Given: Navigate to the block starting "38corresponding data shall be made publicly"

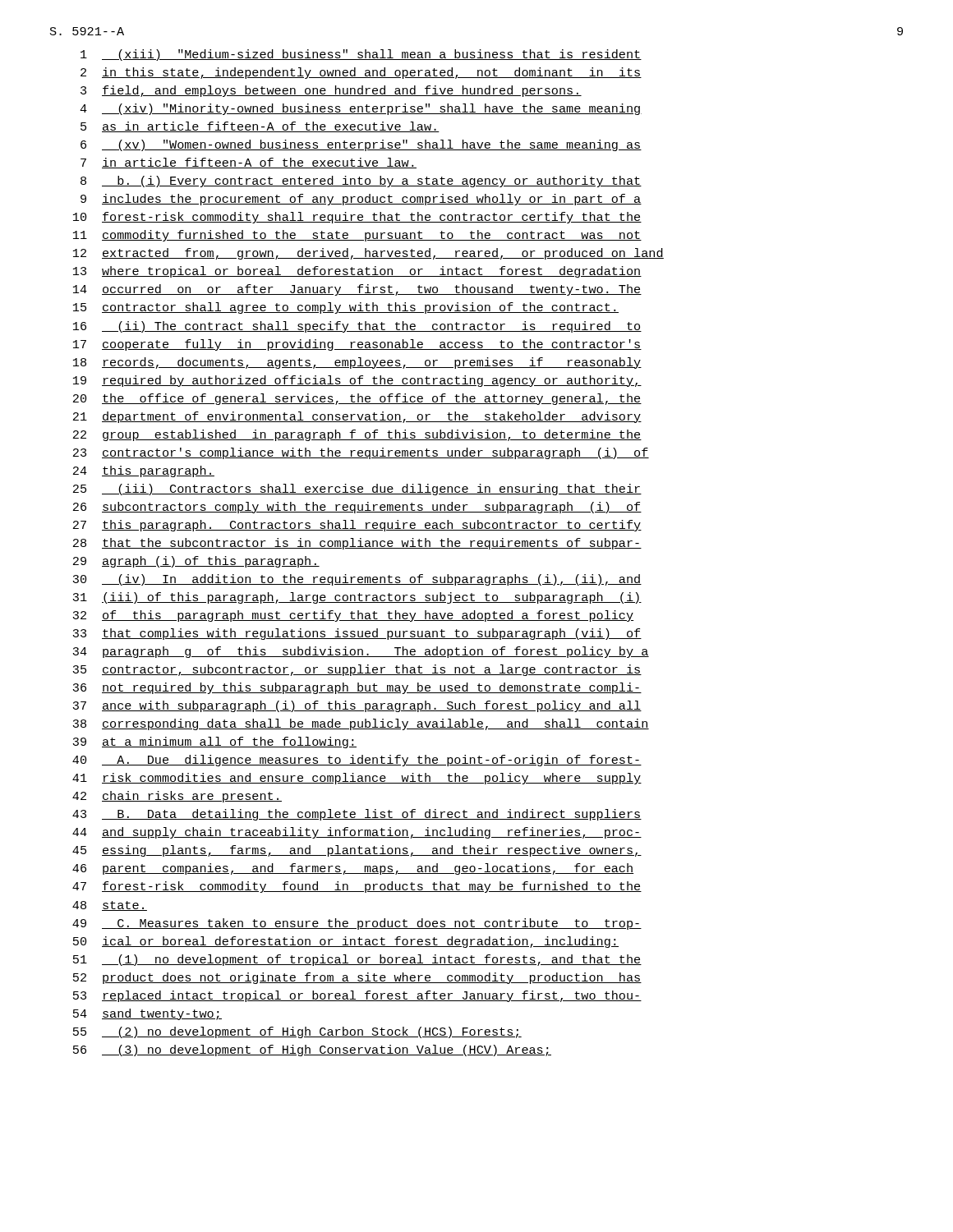Looking at the screenshot, I should (349, 725).
